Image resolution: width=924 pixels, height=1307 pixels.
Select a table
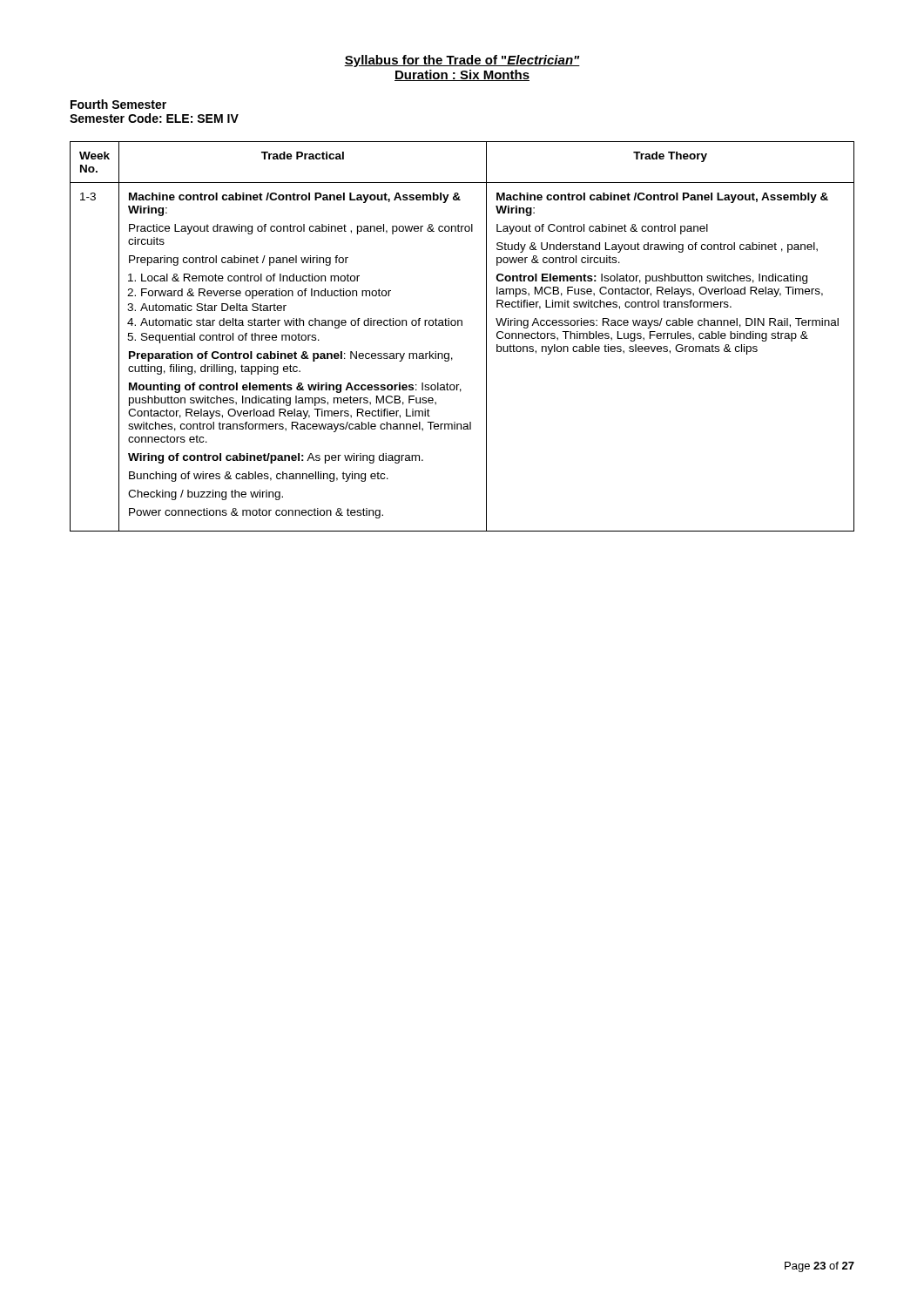pyautogui.click(x=462, y=336)
